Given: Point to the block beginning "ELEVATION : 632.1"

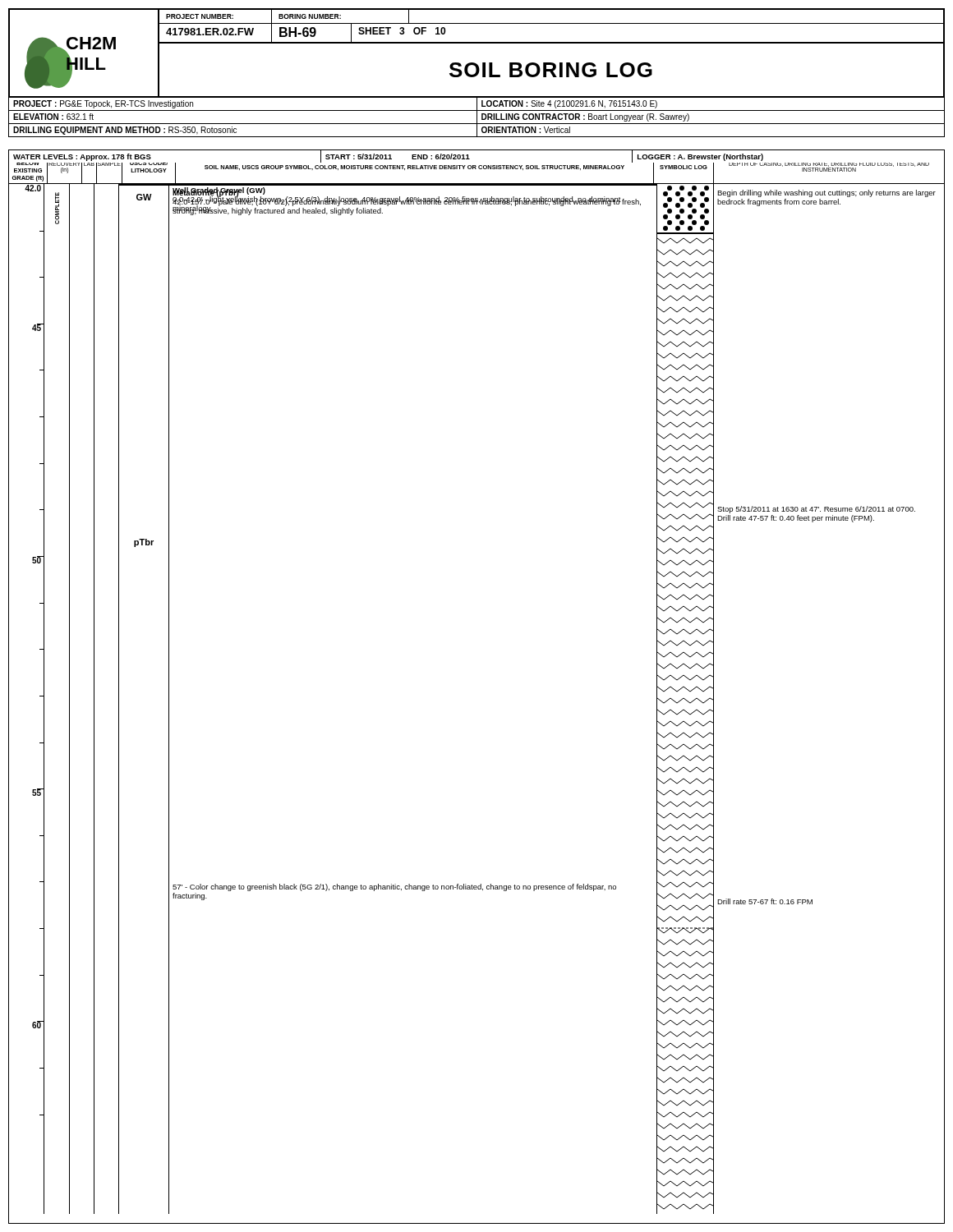Looking at the screenshot, I should click(x=53, y=117).
